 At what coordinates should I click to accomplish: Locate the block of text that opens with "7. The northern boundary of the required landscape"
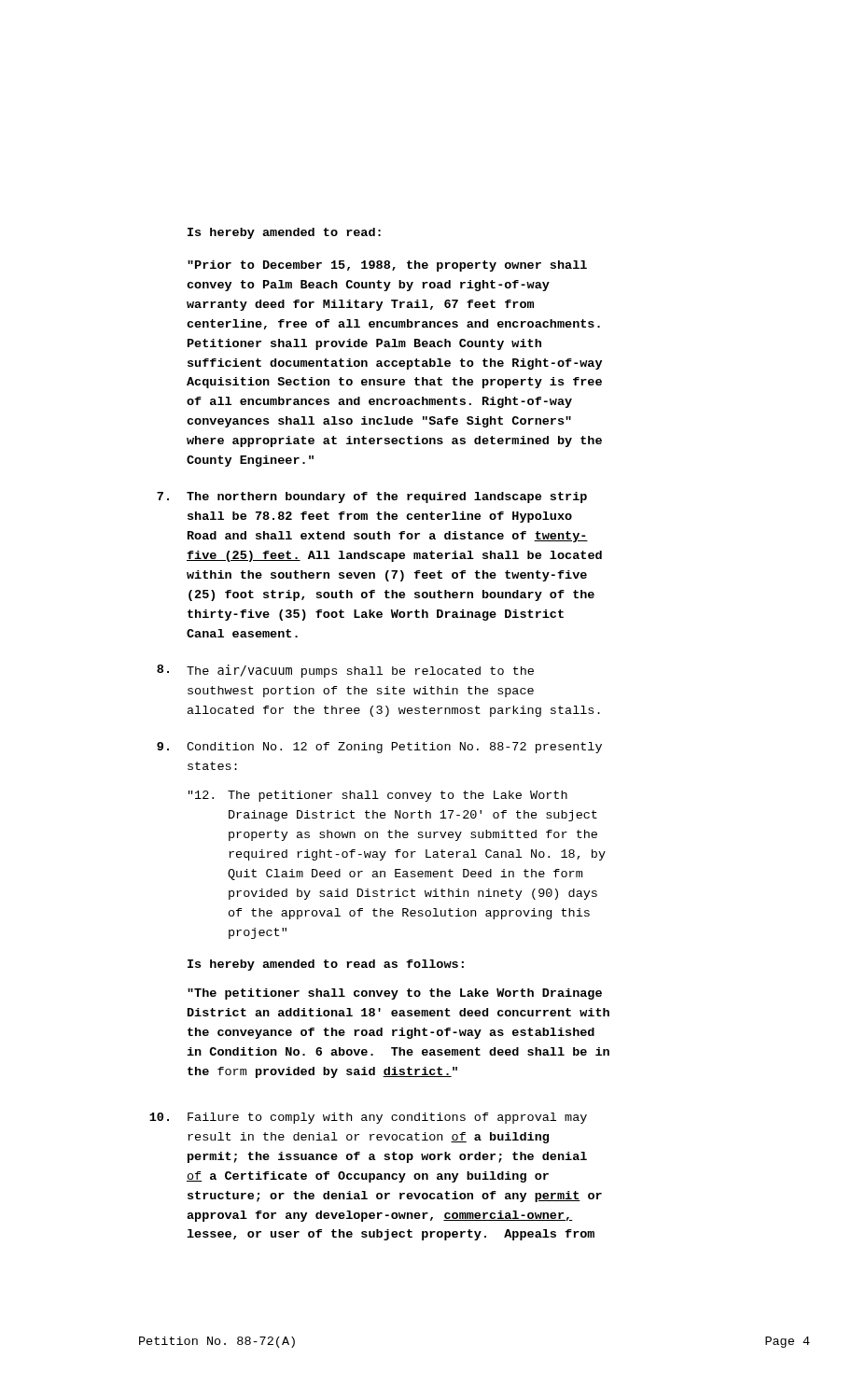pos(465,566)
